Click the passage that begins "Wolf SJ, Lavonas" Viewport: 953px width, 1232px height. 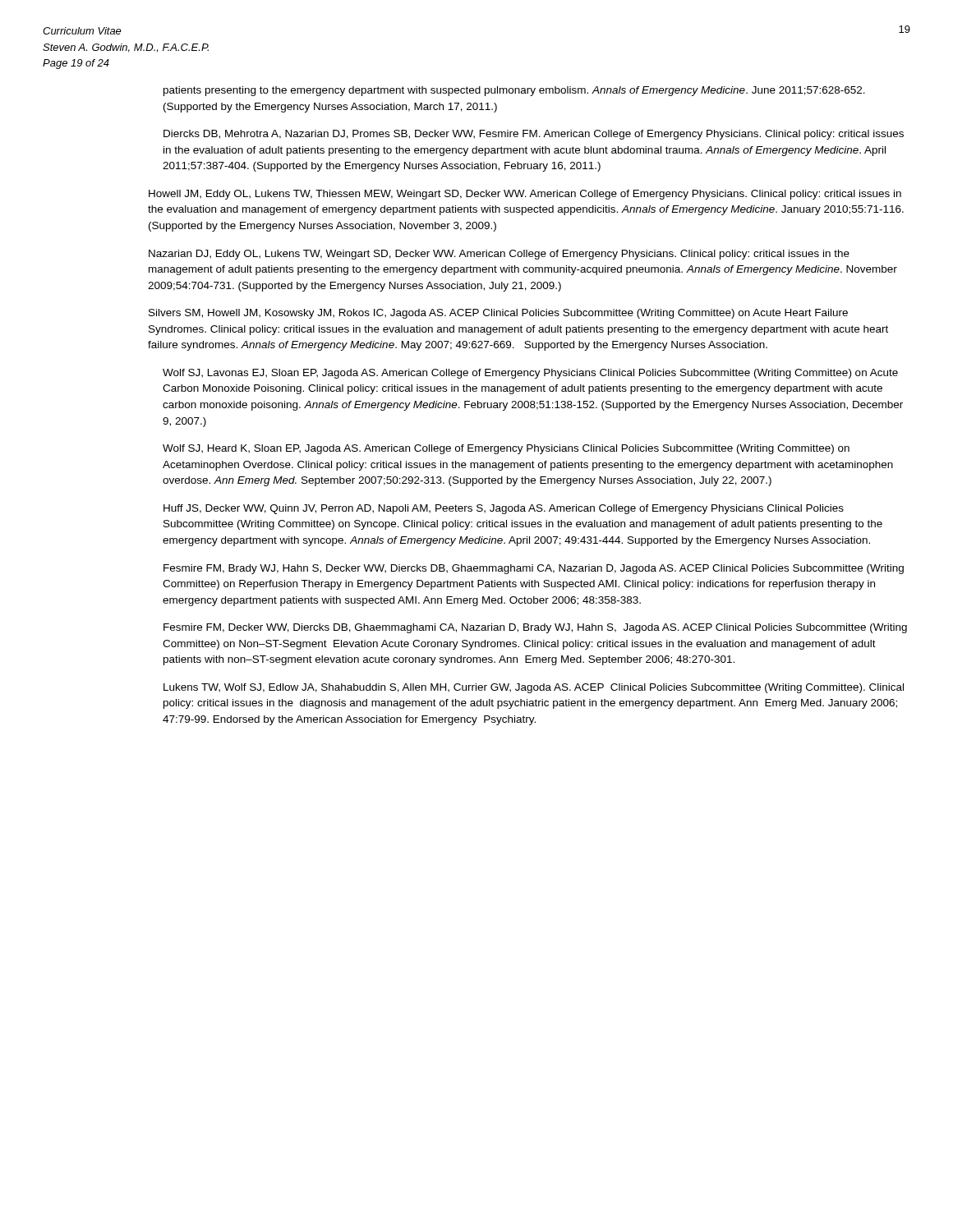click(x=533, y=396)
